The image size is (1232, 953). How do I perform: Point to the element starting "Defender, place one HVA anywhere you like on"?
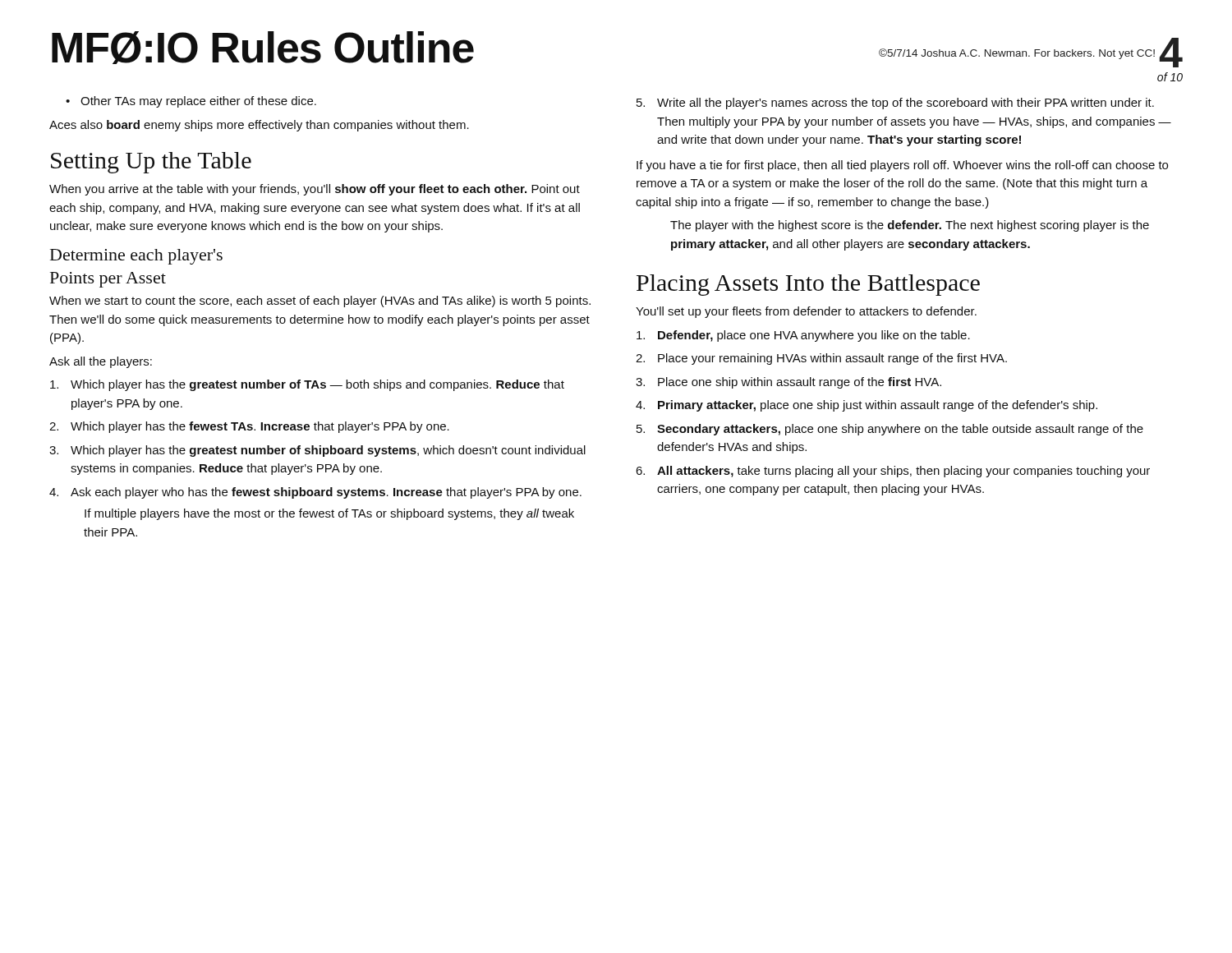pos(909,335)
